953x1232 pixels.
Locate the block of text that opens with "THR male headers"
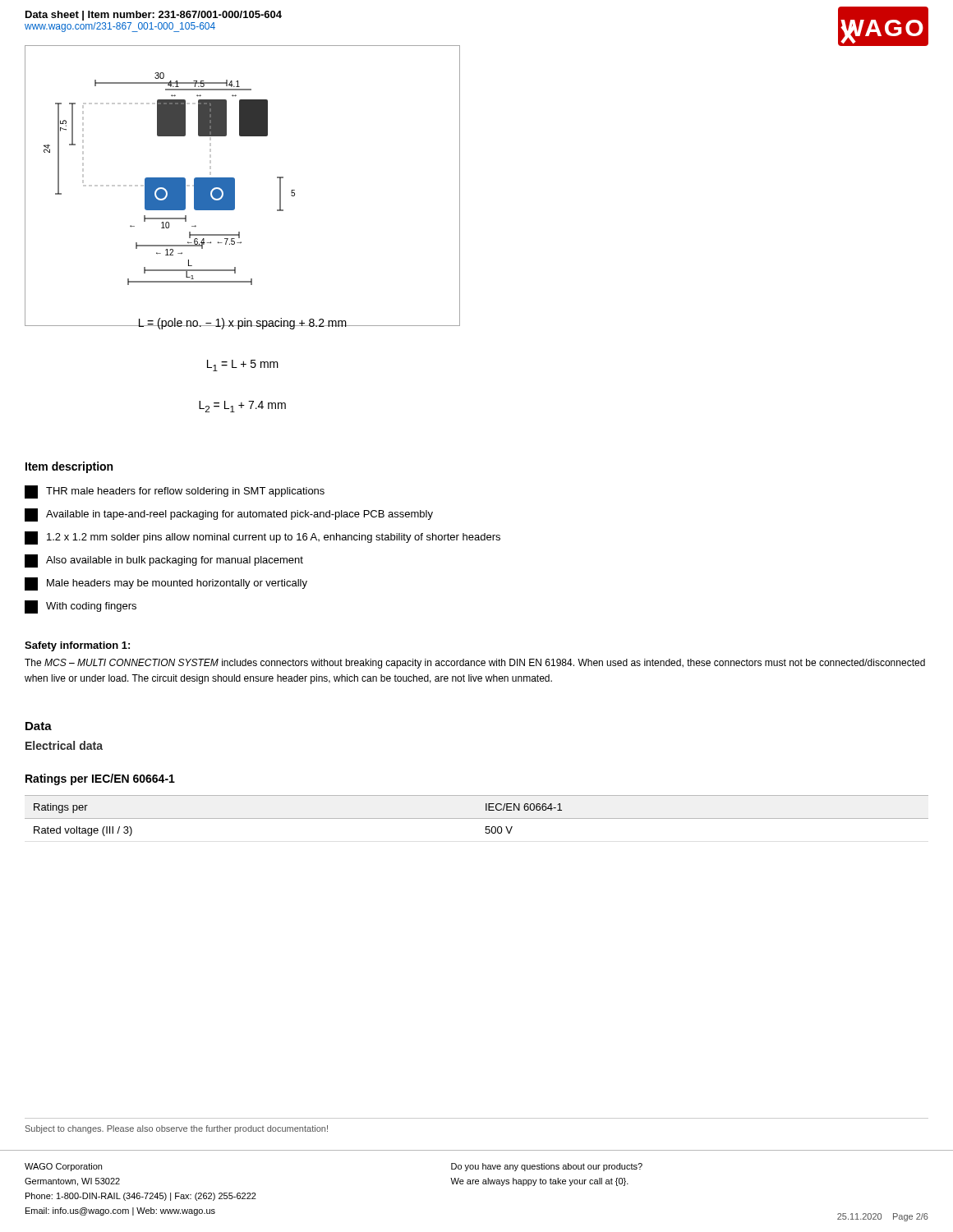coord(175,492)
